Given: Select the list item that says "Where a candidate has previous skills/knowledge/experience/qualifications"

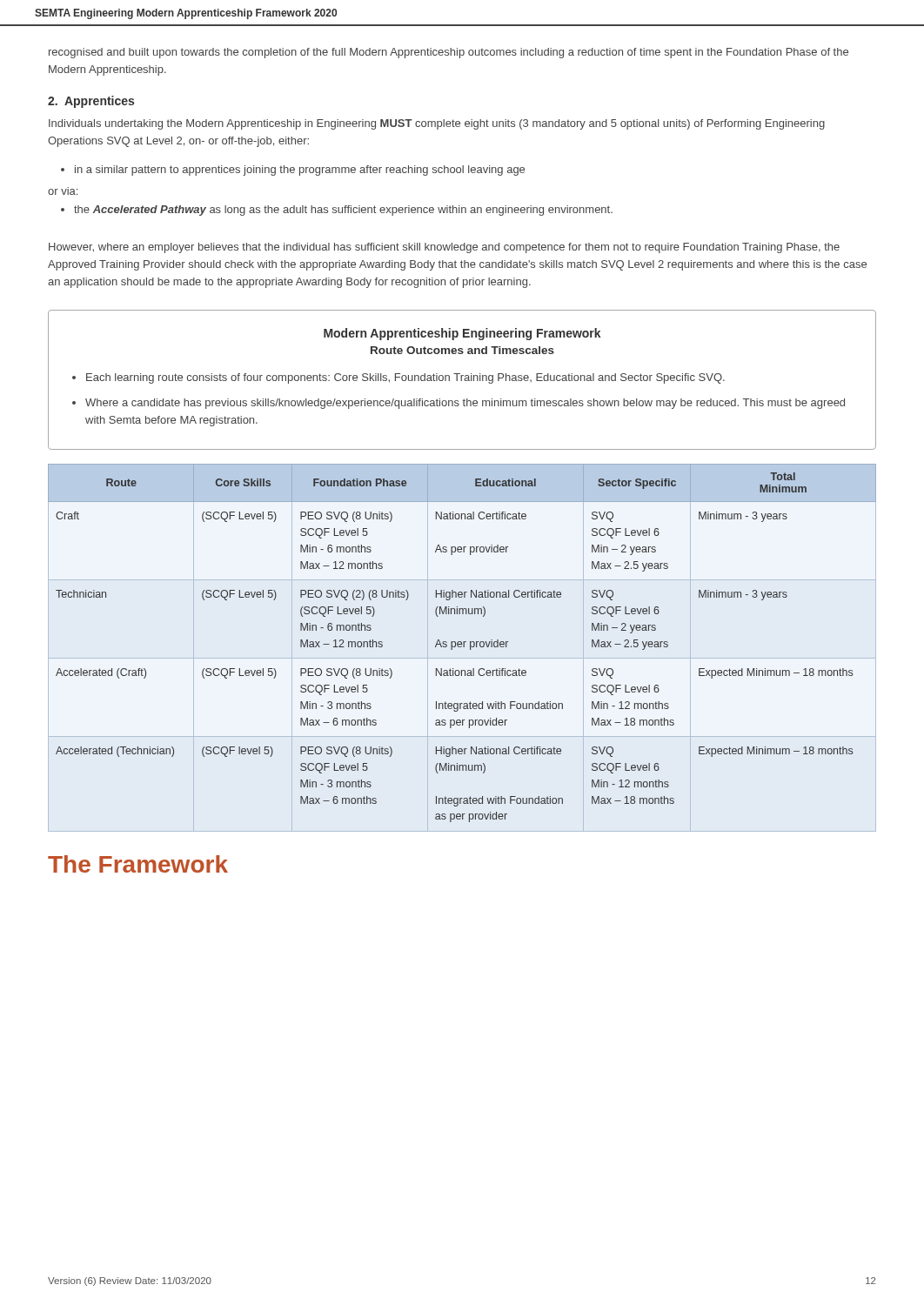Looking at the screenshot, I should coord(466,411).
